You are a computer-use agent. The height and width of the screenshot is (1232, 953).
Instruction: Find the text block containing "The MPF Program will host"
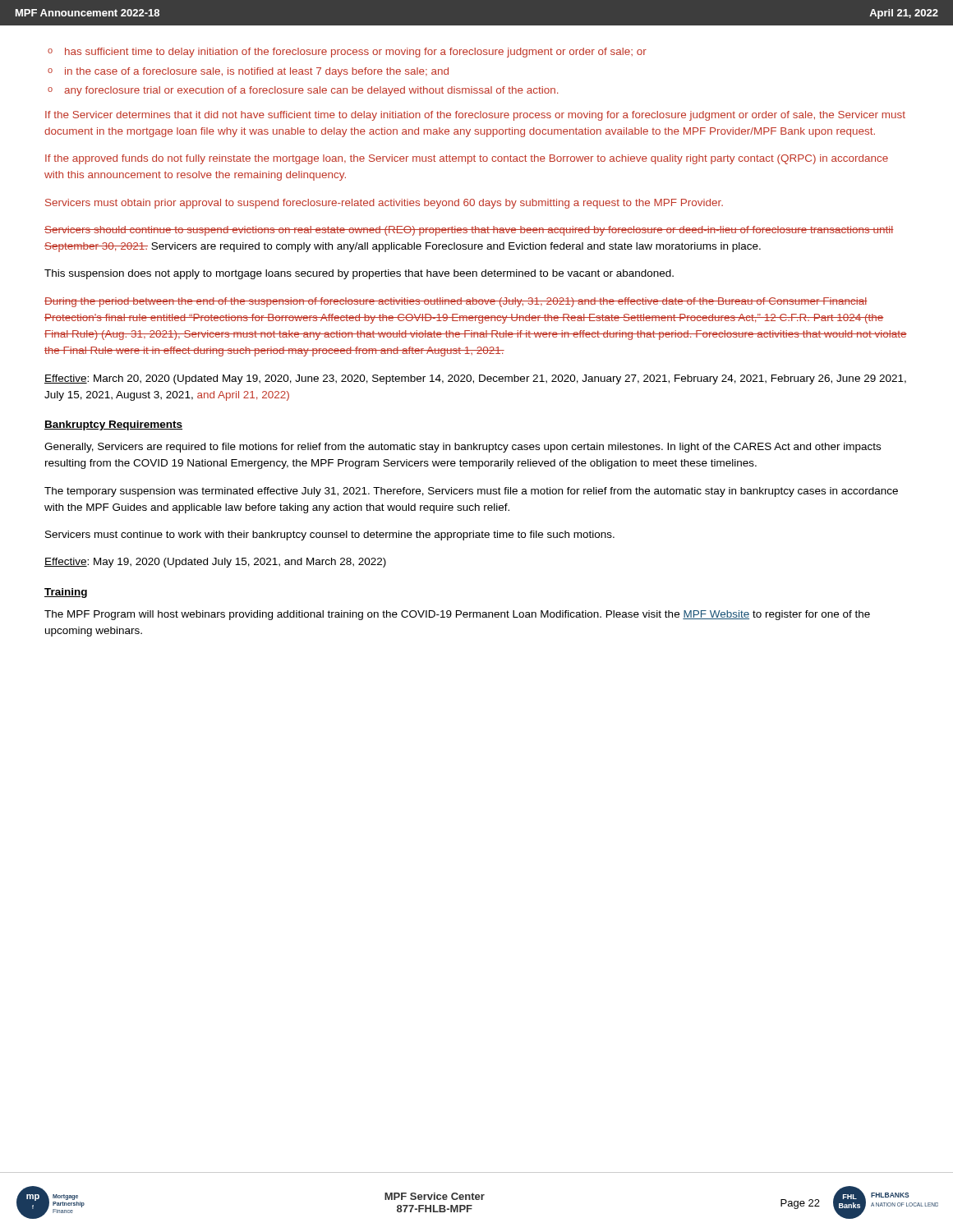(x=476, y=623)
